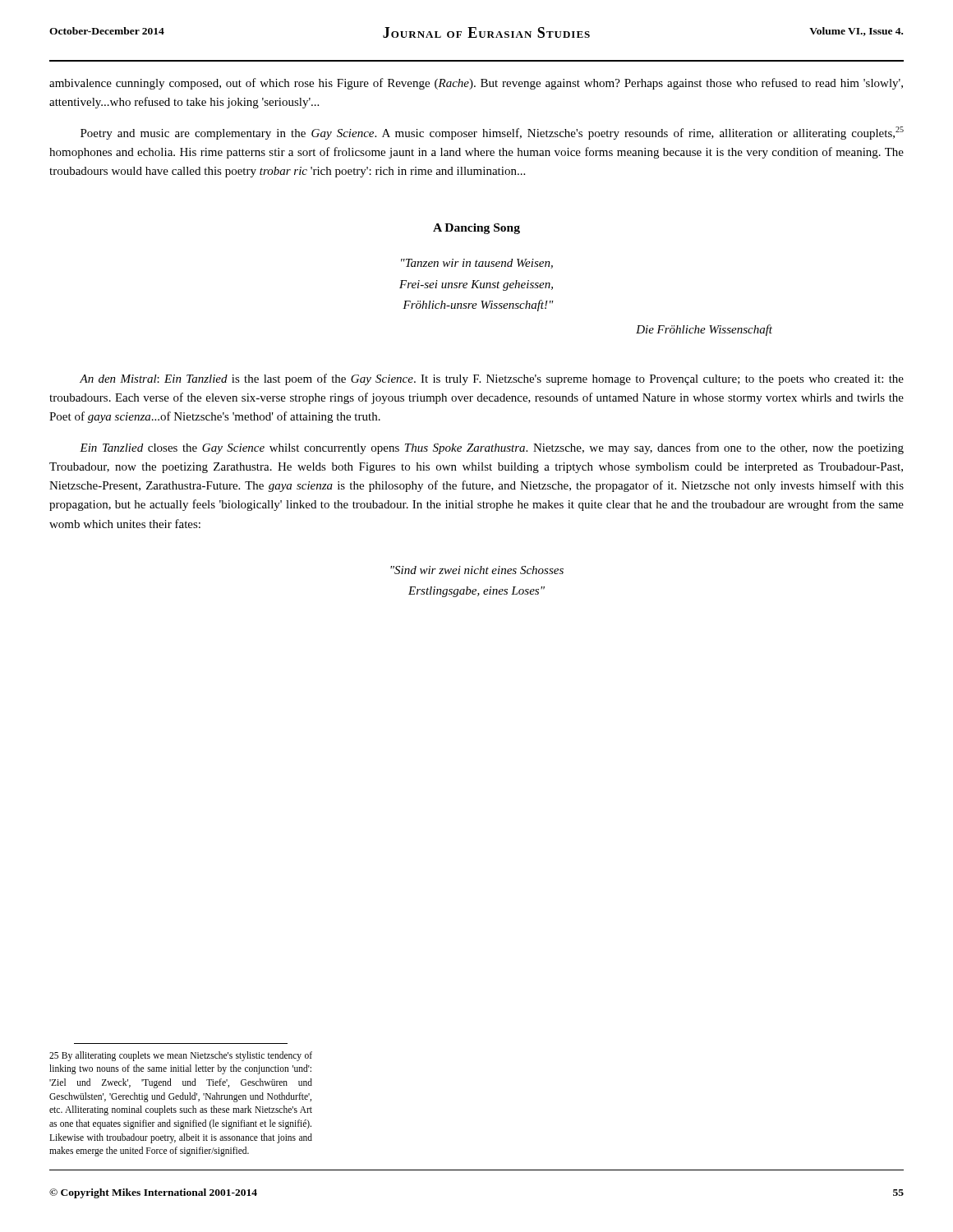The width and height of the screenshot is (953, 1232).
Task: Locate the text block with the text "An den Mistral: Ein Tanzlied is the"
Action: [476, 398]
